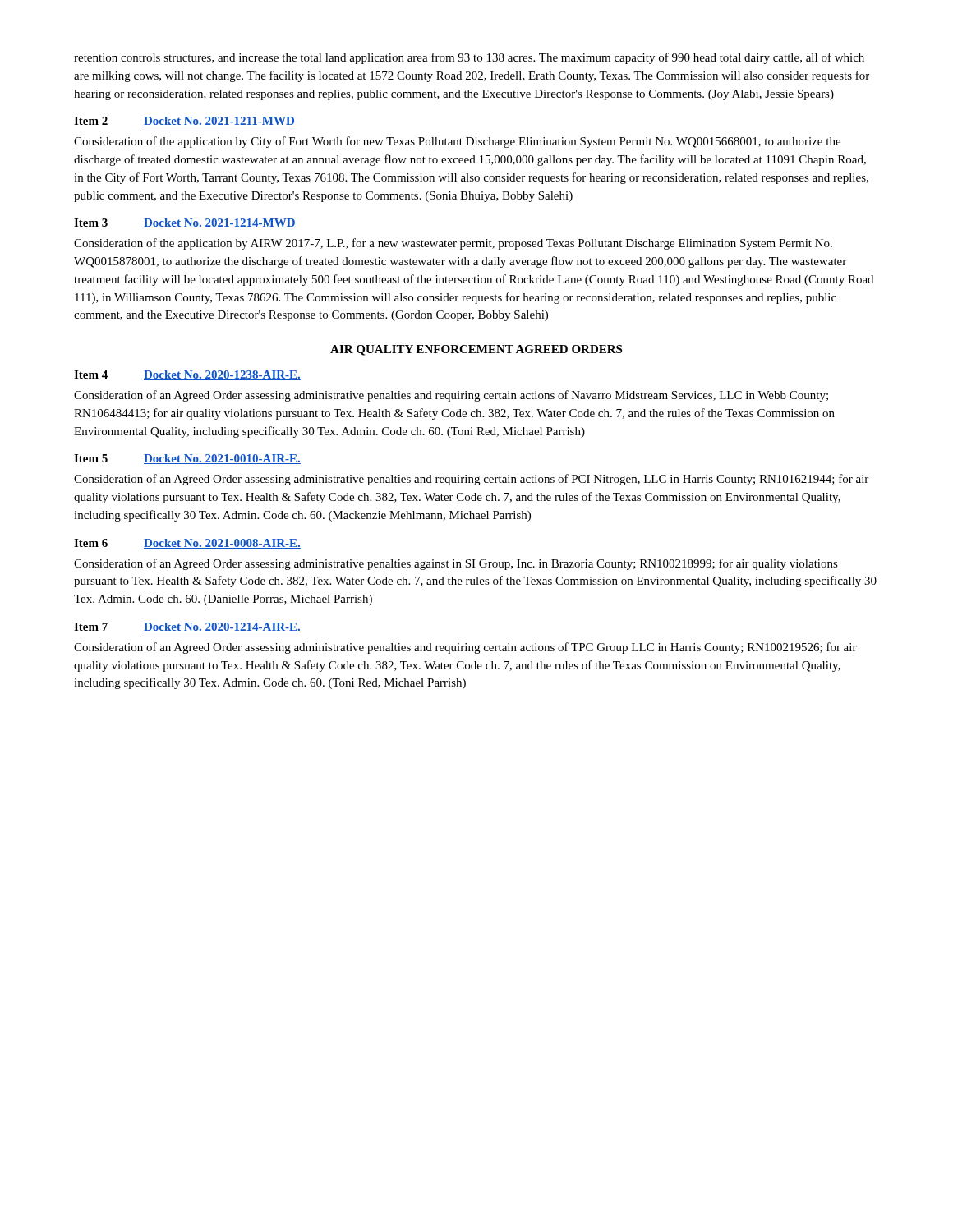Find the section header with the text "Item 4 Docket"
This screenshot has height=1232, width=953.
187,375
